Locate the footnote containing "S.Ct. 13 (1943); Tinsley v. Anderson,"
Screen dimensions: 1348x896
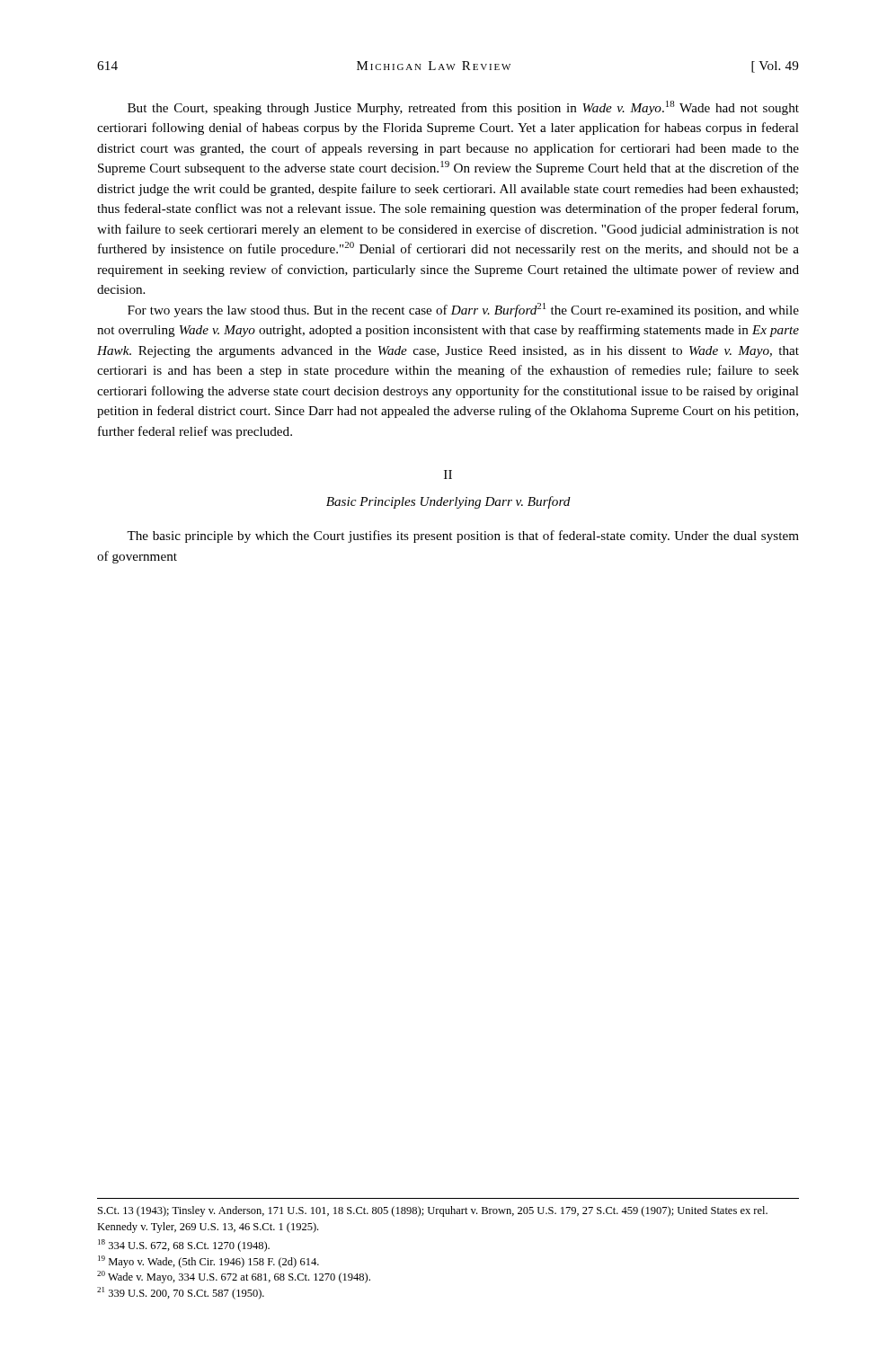tap(448, 1219)
